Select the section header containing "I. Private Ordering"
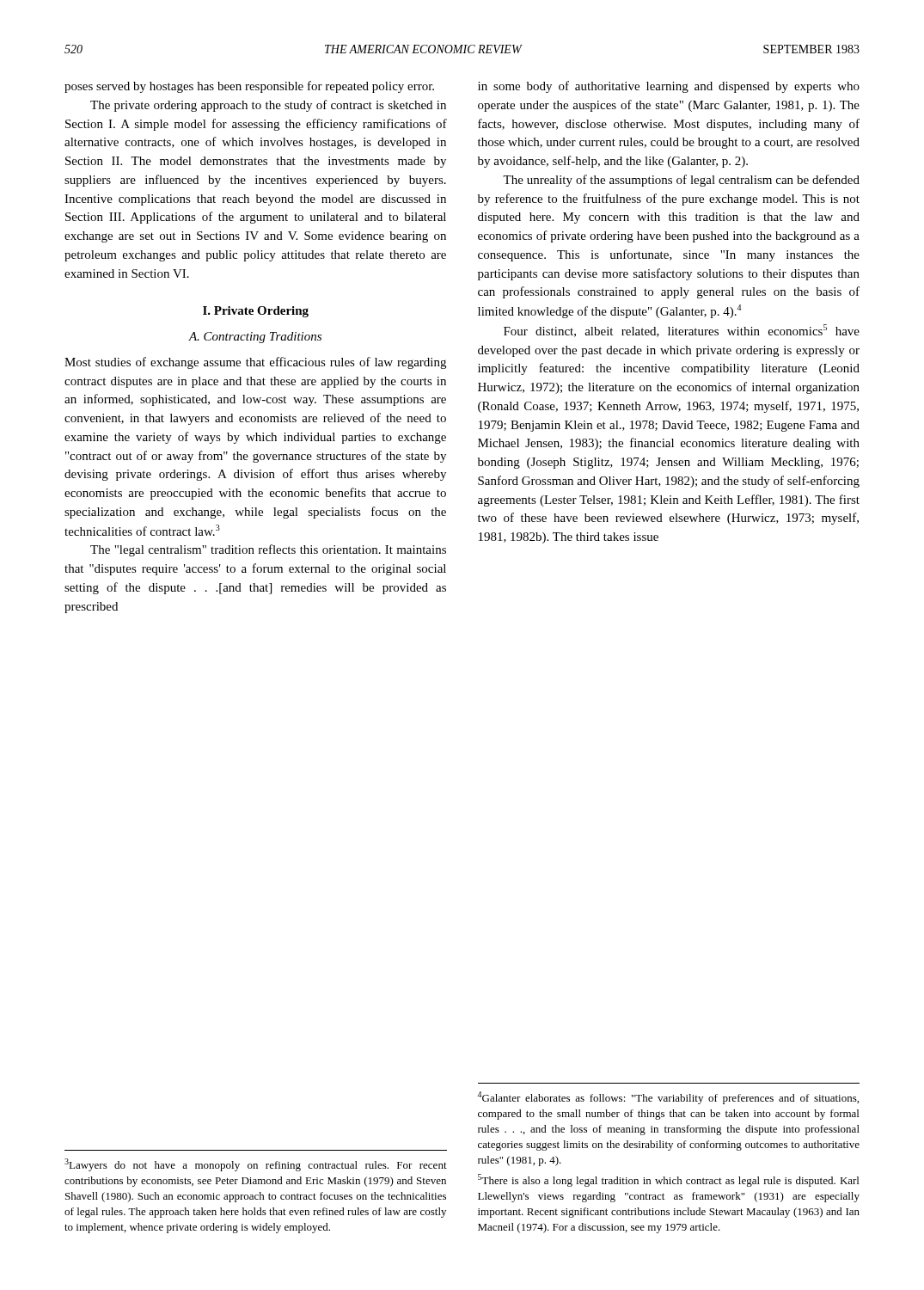This screenshot has width=924, height=1290. point(256,311)
